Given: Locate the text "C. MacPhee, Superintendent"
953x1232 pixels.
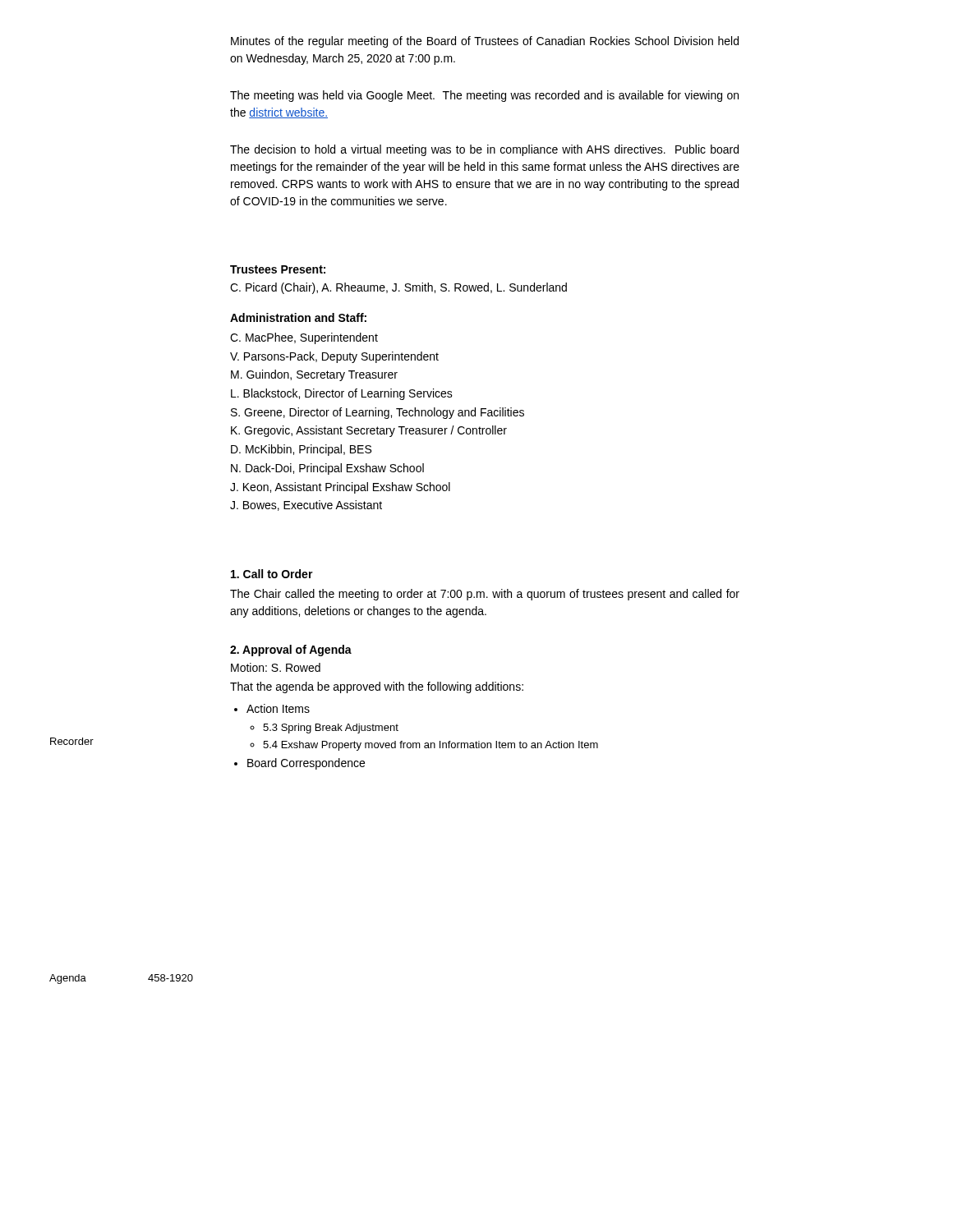Looking at the screenshot, I should coord(304,338).
